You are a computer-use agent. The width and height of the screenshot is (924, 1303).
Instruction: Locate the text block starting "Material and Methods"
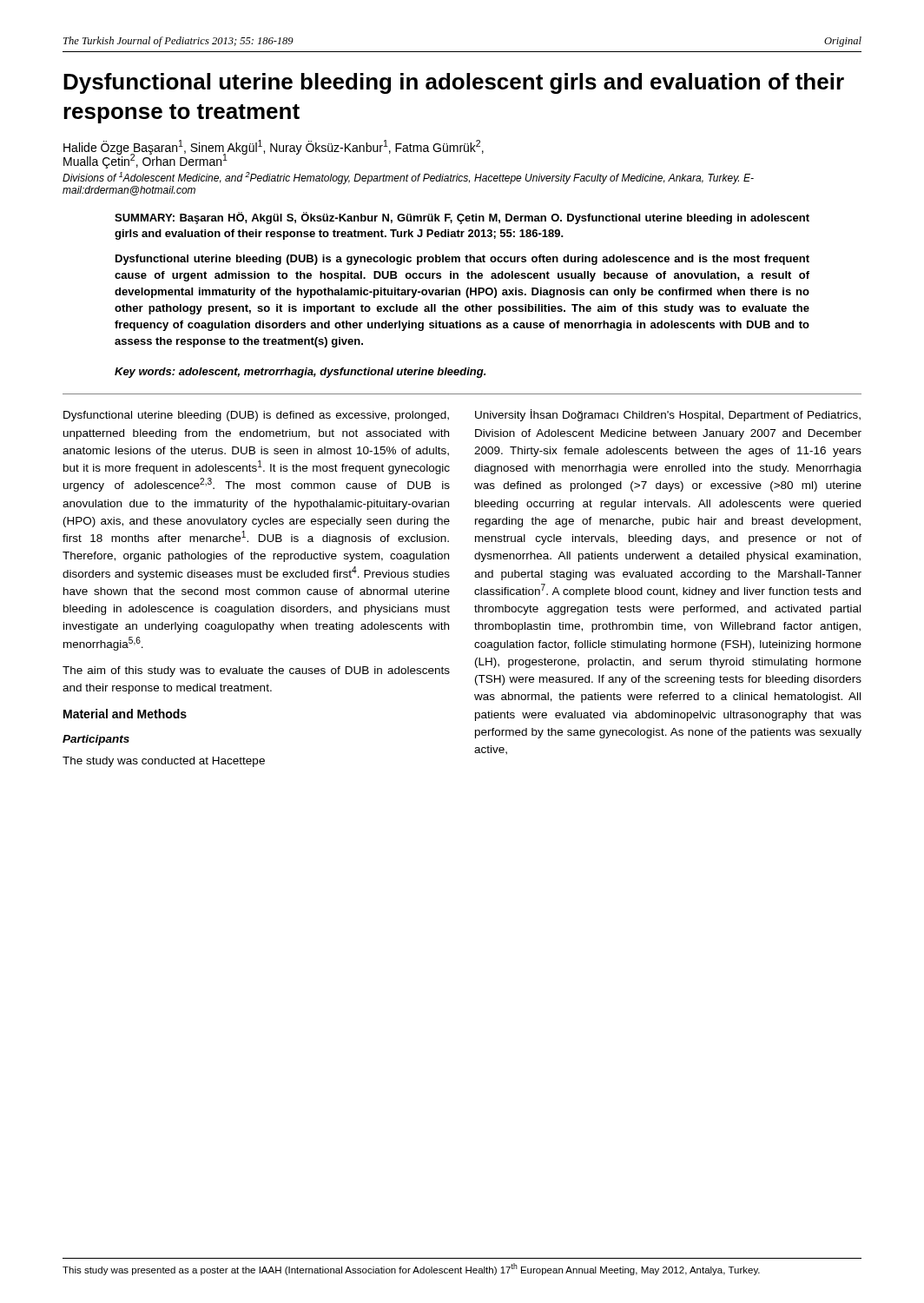tap(125, 714)
